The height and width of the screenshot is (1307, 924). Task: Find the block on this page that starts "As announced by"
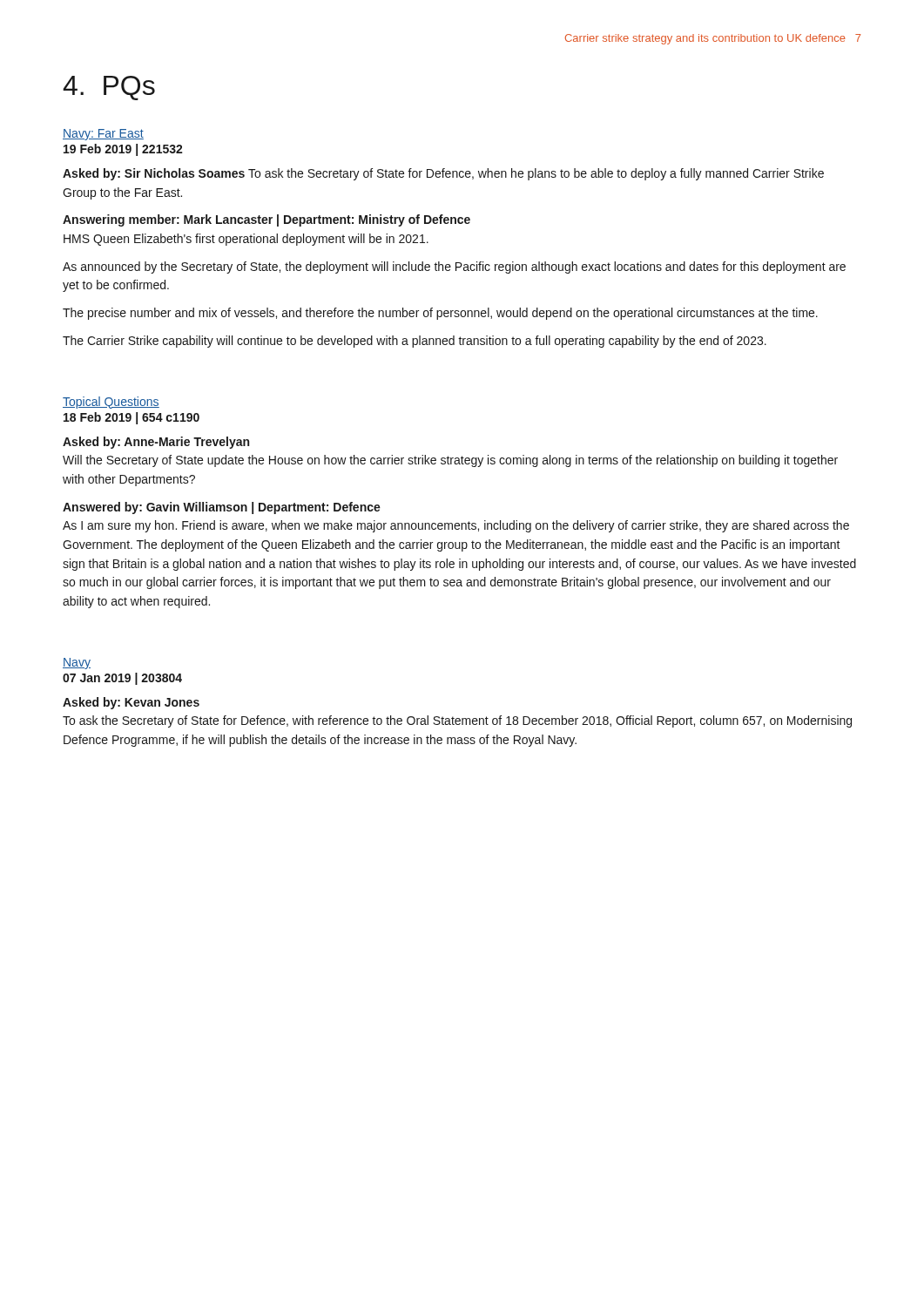(x=454, y=276)
